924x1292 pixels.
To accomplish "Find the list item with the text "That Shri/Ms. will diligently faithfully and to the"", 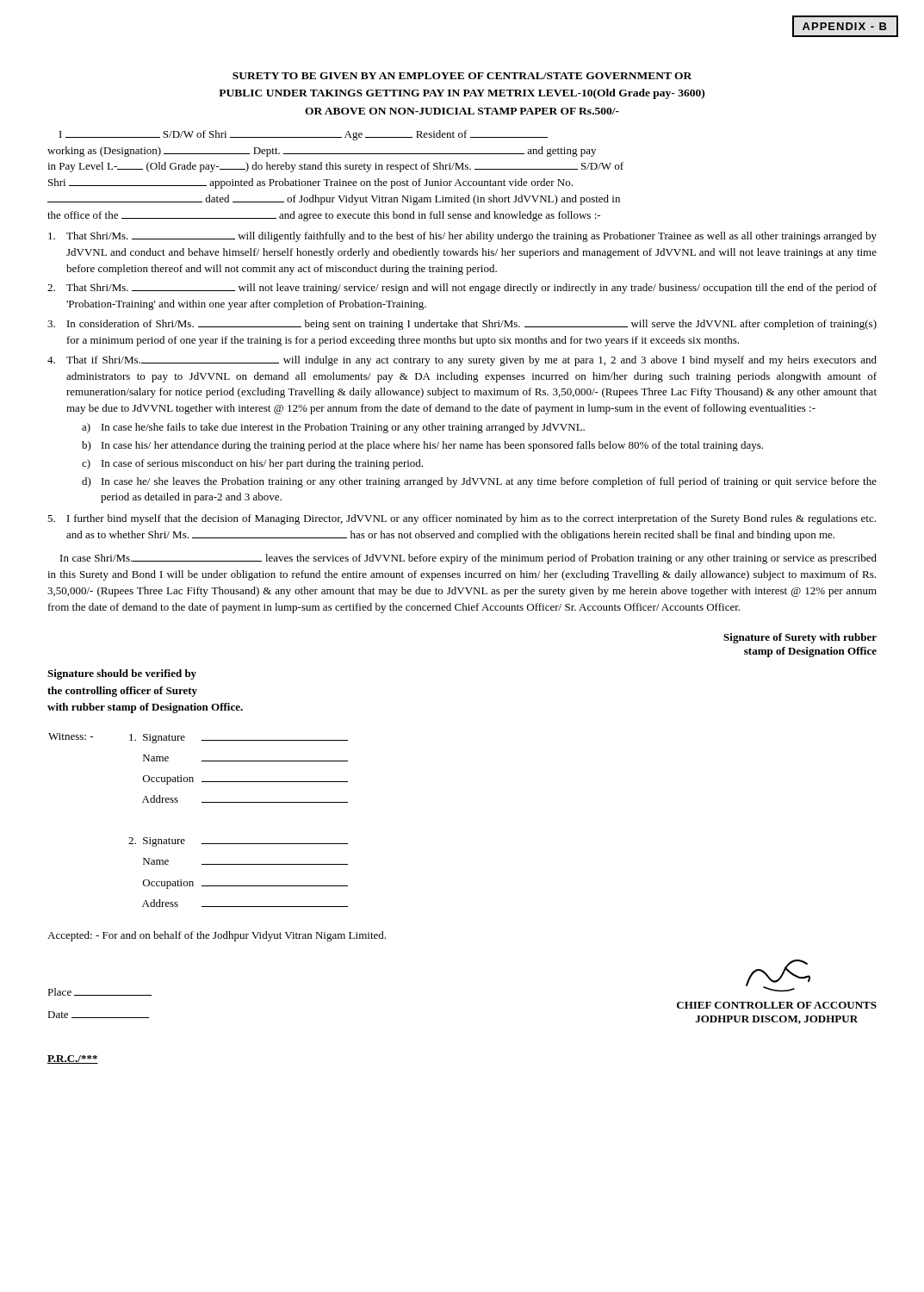I will point(462,252).
